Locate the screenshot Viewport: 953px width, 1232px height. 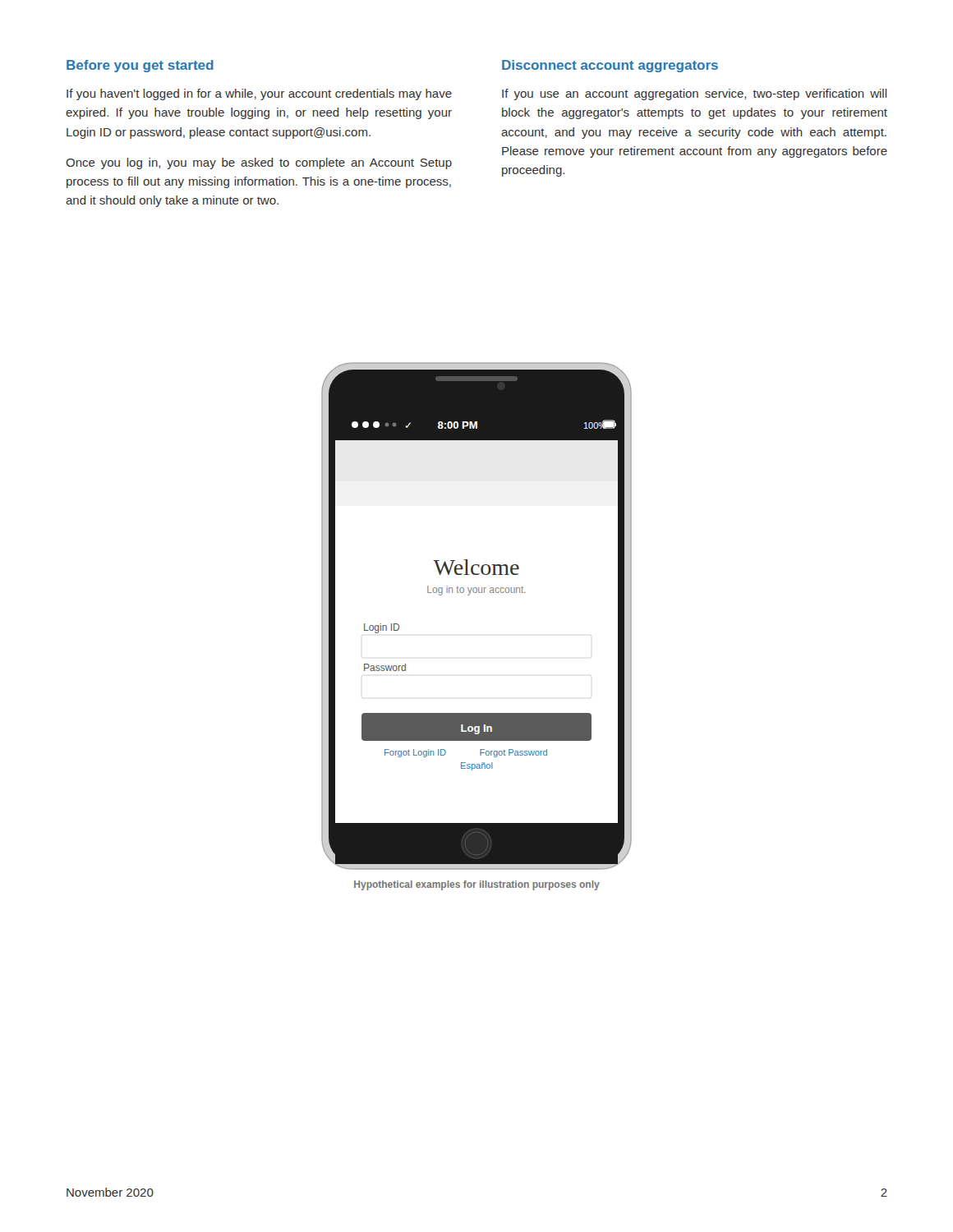point(476,618)
